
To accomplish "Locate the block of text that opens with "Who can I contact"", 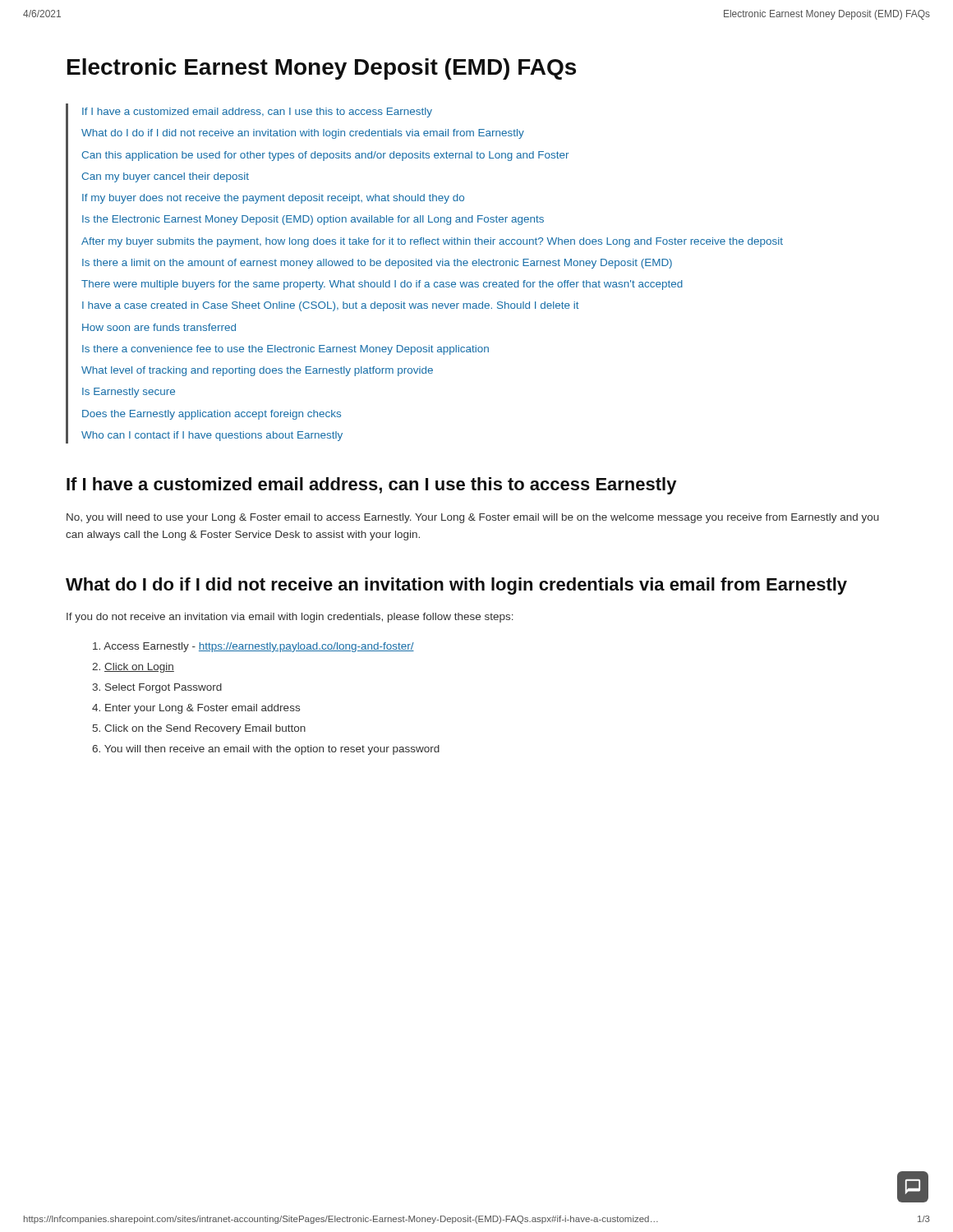I will pyautogui.click(x=212, y=435).
